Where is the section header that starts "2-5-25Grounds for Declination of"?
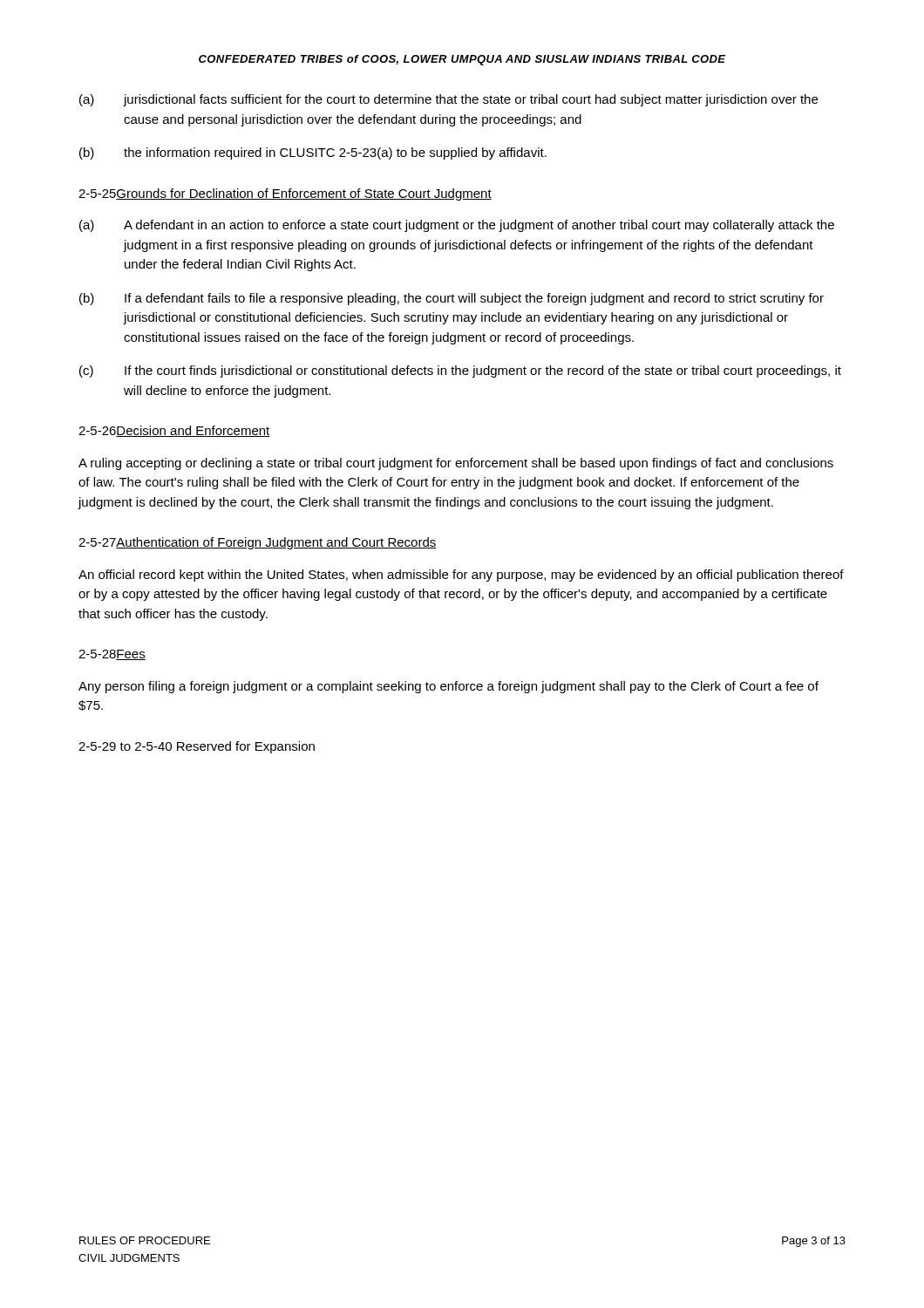The width and height of the screenshot is (924, 1308). pyautogui.click(x=285, y=193)
